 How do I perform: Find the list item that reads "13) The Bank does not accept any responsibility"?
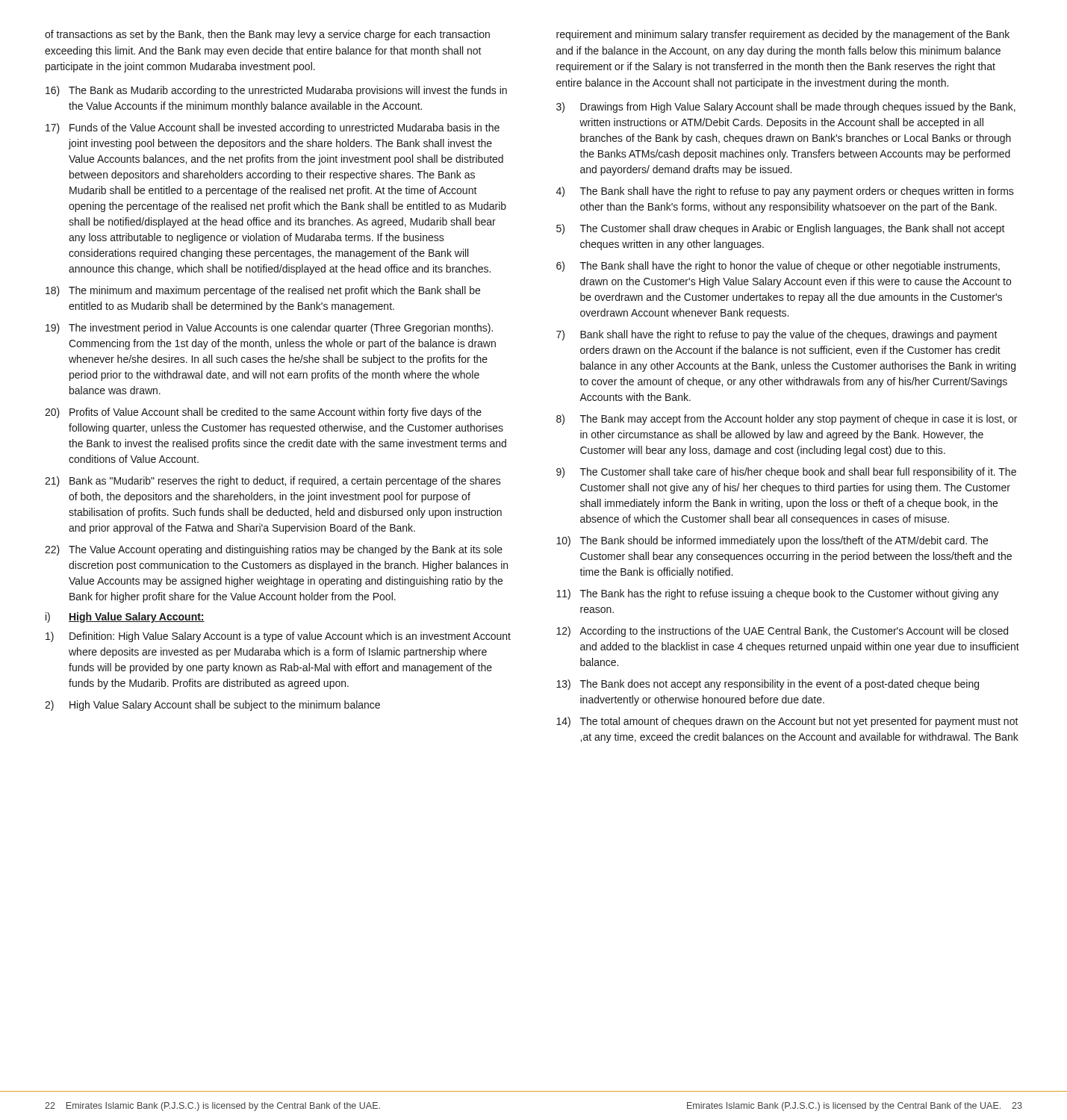pyautogui.click(x=789, y=692)
